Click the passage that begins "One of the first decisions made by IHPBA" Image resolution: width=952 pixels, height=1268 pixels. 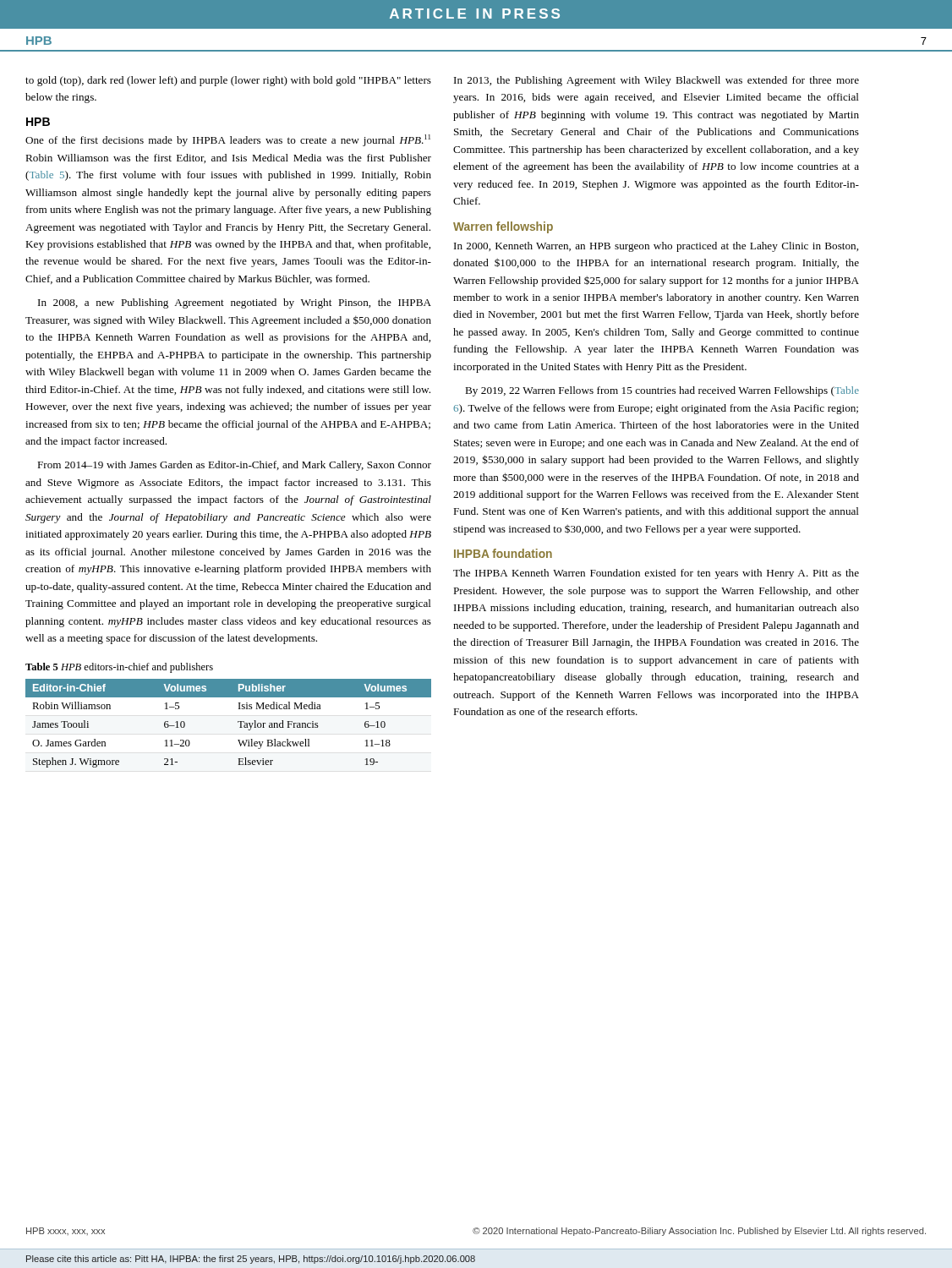[x=228, y=389]
